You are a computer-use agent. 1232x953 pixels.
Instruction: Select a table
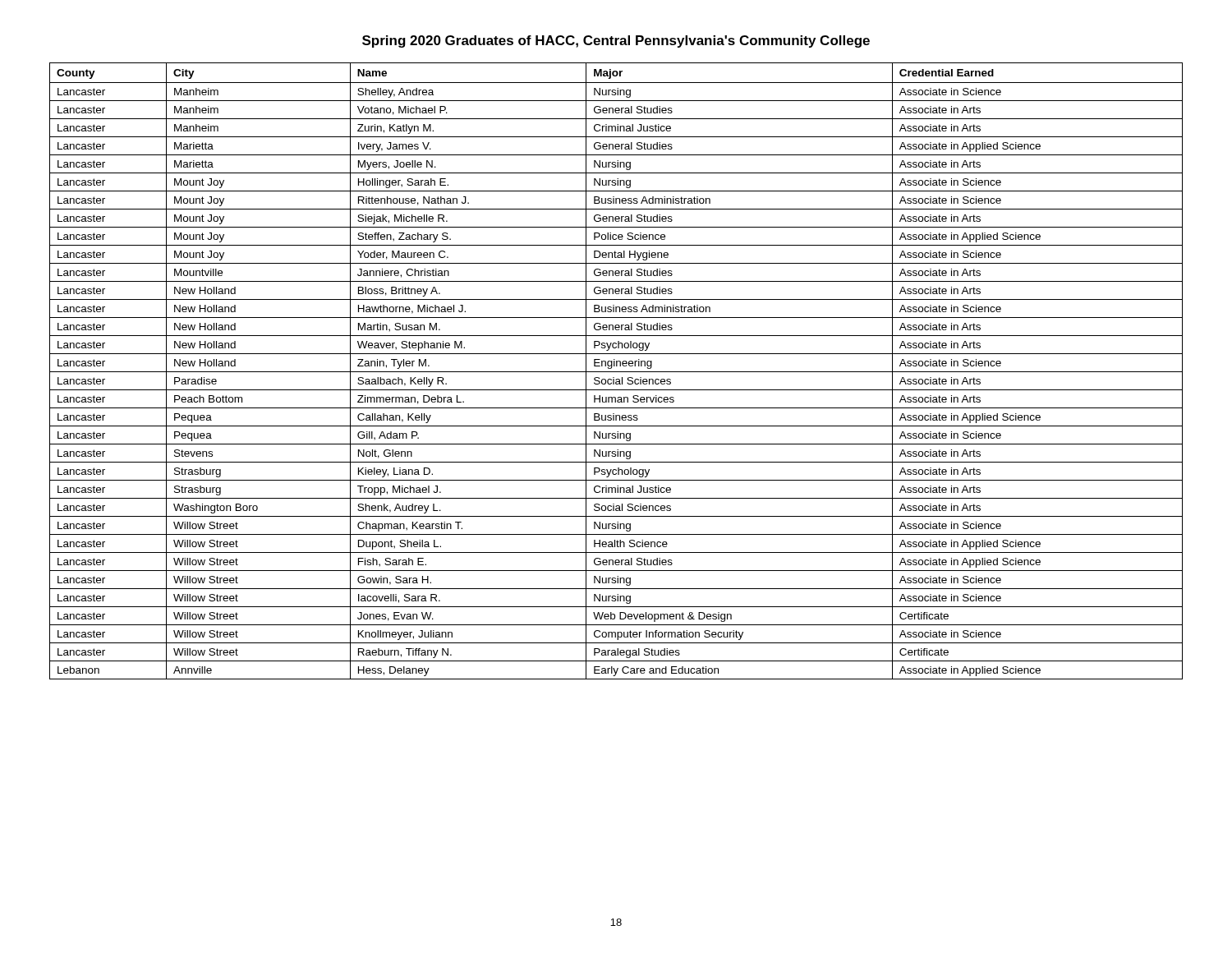click(x=616, y=371)
